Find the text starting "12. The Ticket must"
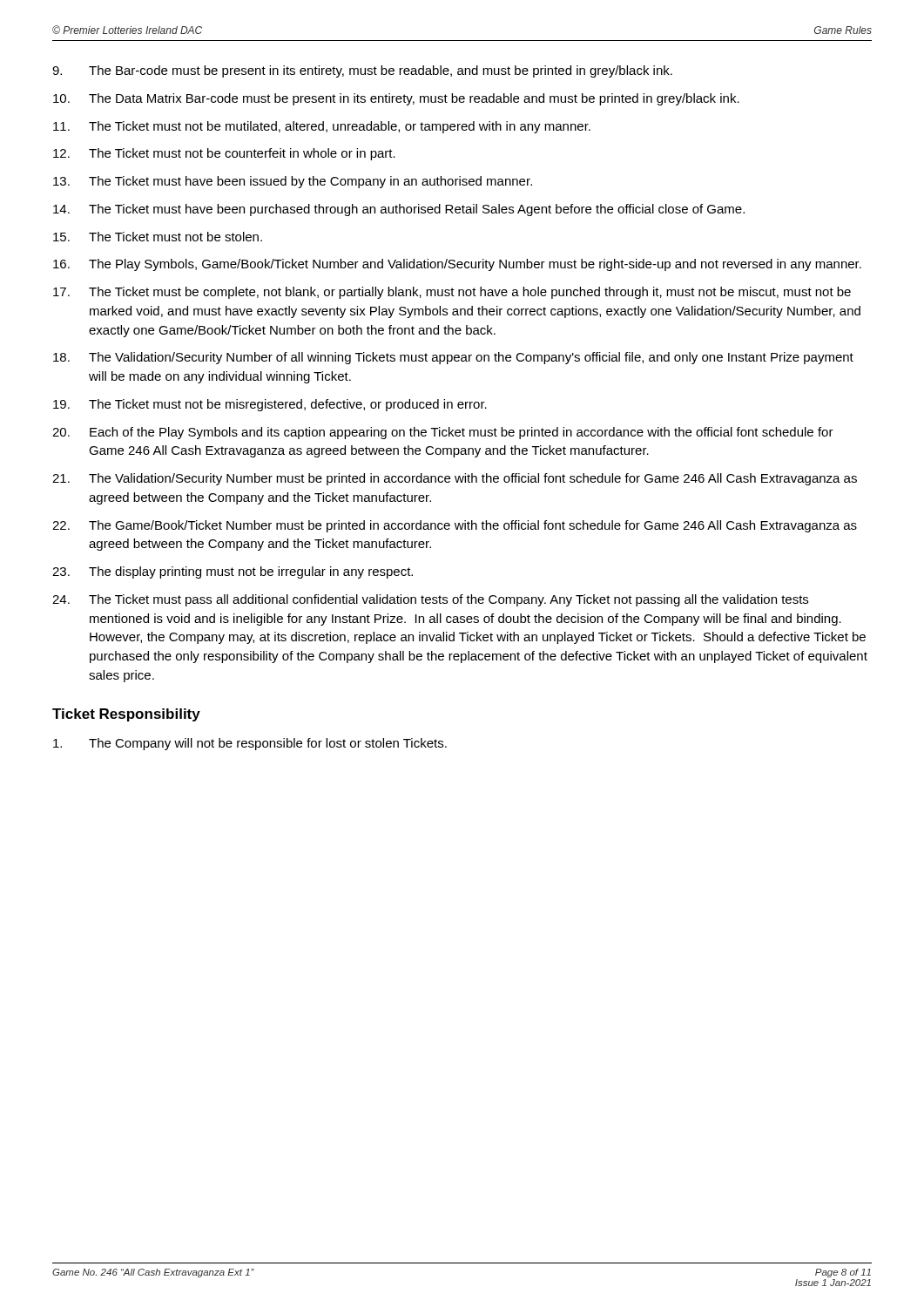The height and width of the screenshot is (1307, 924). 224,154
